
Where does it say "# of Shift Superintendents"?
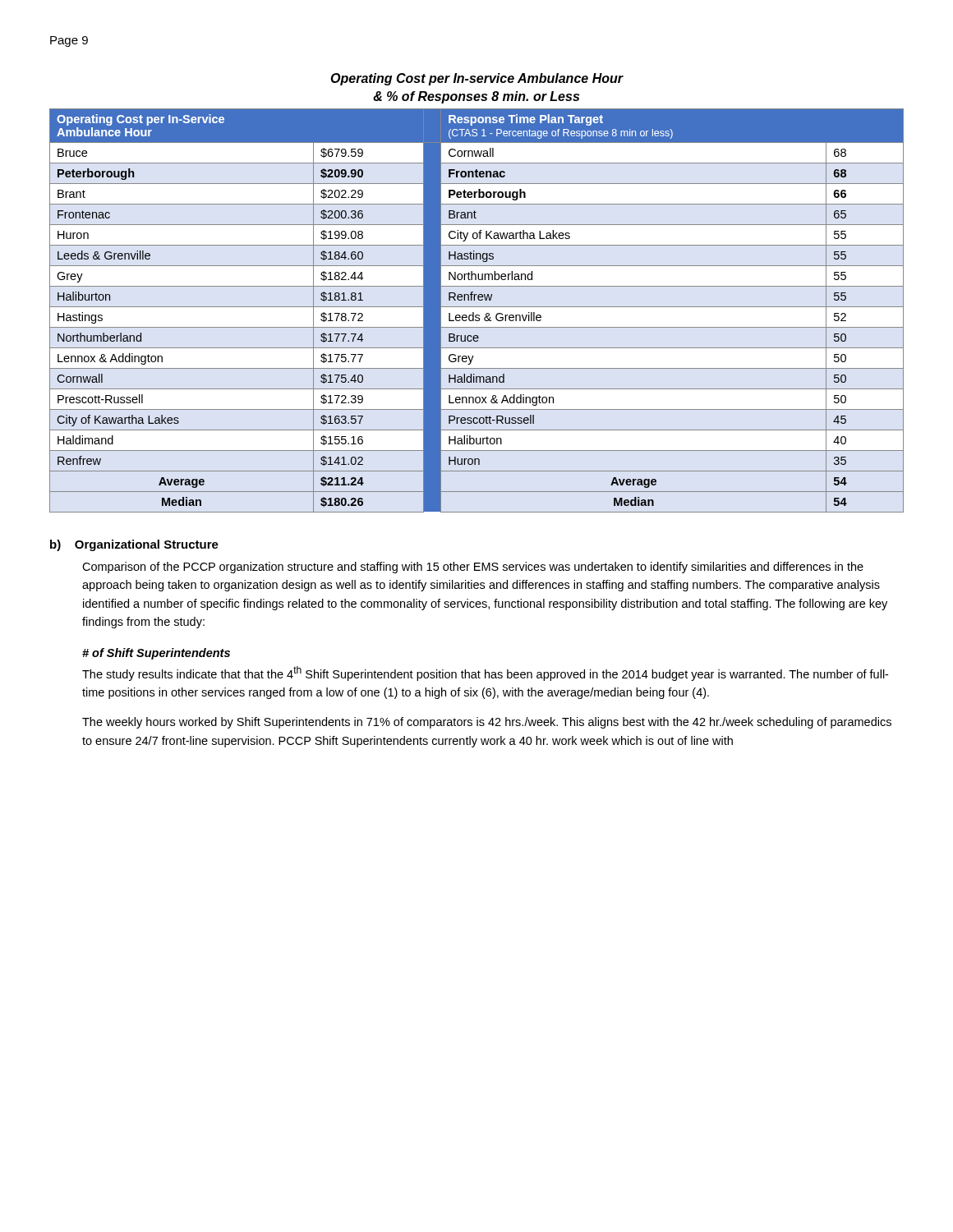[156, 653]
